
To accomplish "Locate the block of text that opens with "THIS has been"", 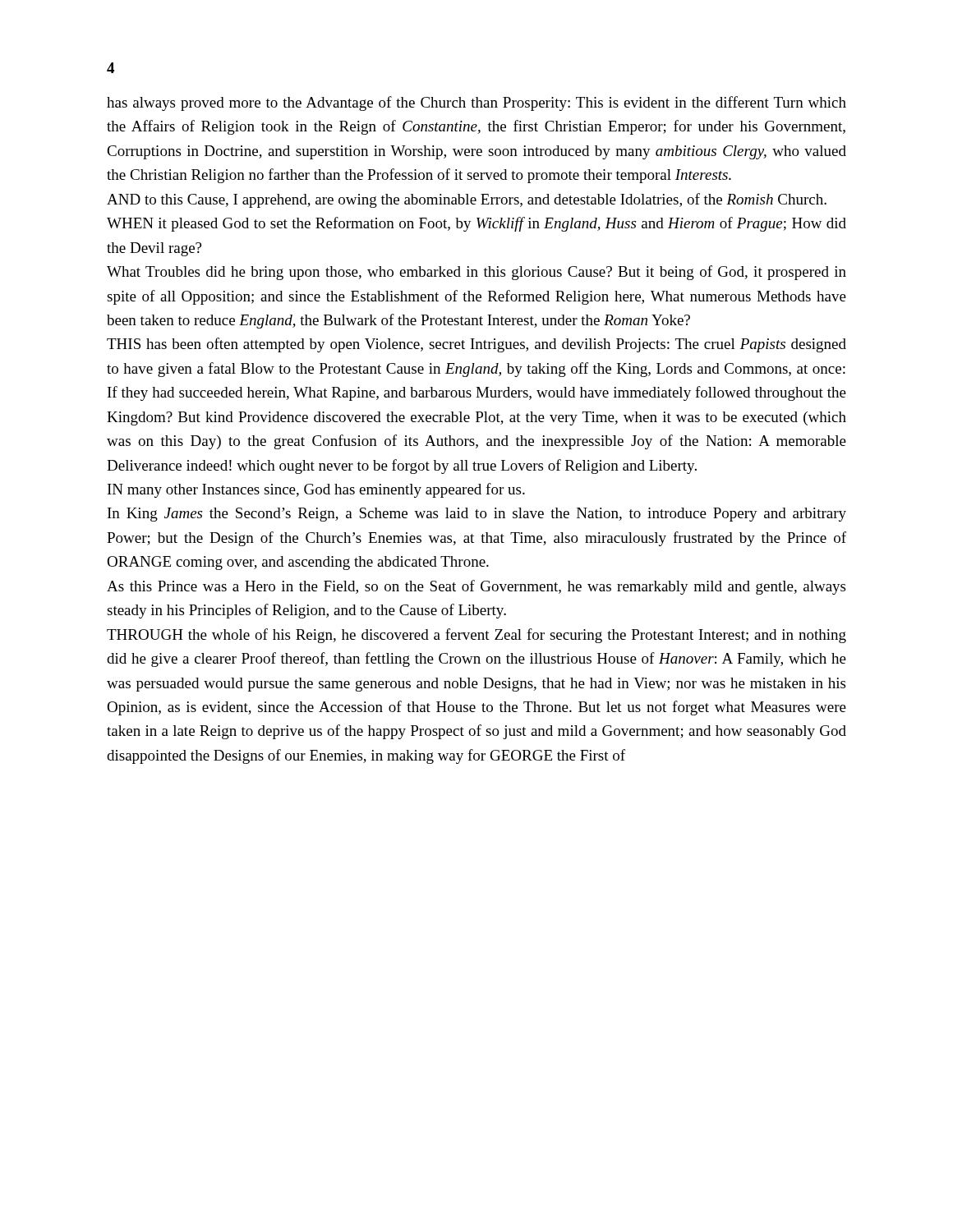I will tap(476, 405).
